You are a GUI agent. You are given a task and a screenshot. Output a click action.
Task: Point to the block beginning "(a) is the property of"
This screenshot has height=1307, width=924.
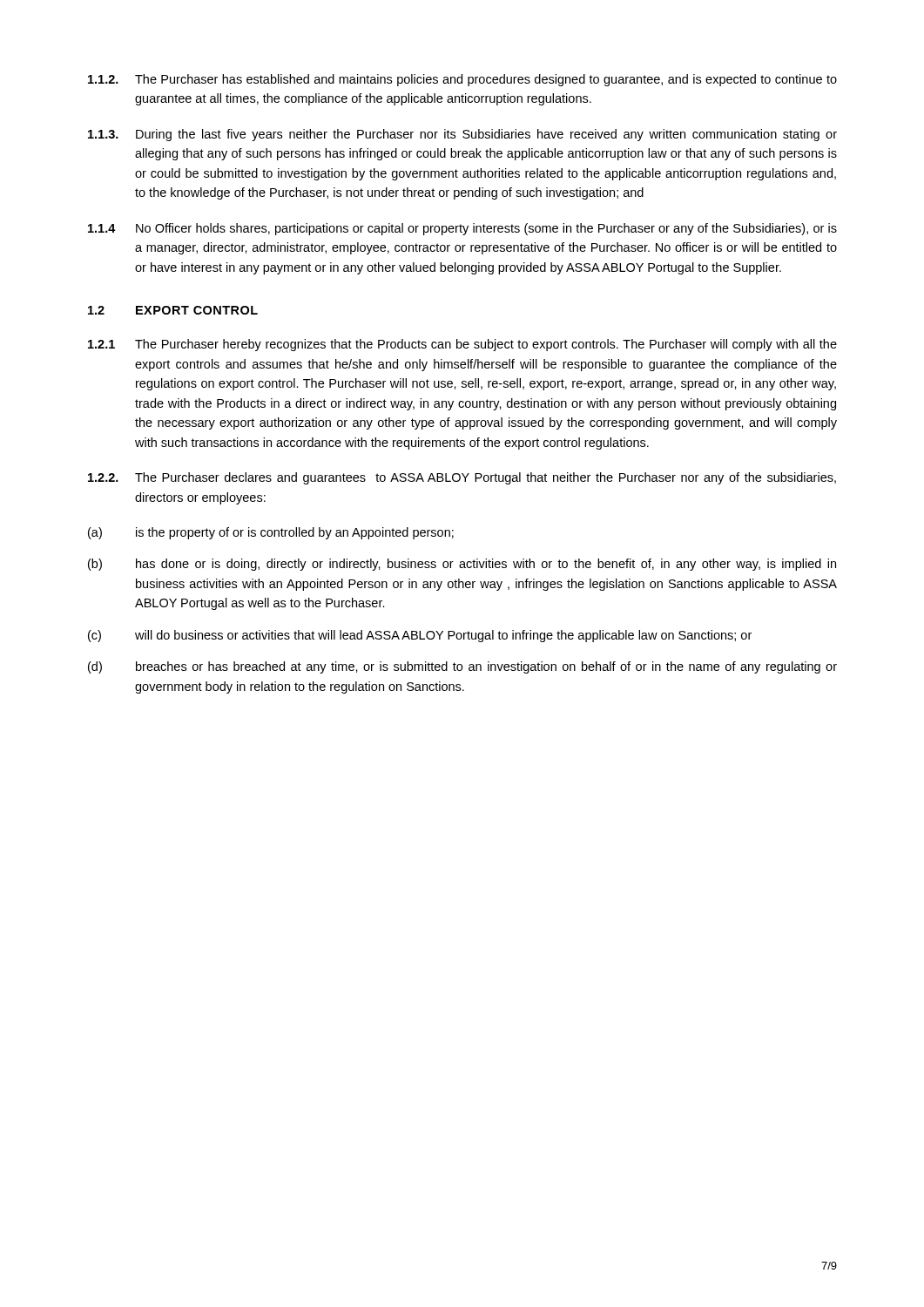tap(462, 533)
